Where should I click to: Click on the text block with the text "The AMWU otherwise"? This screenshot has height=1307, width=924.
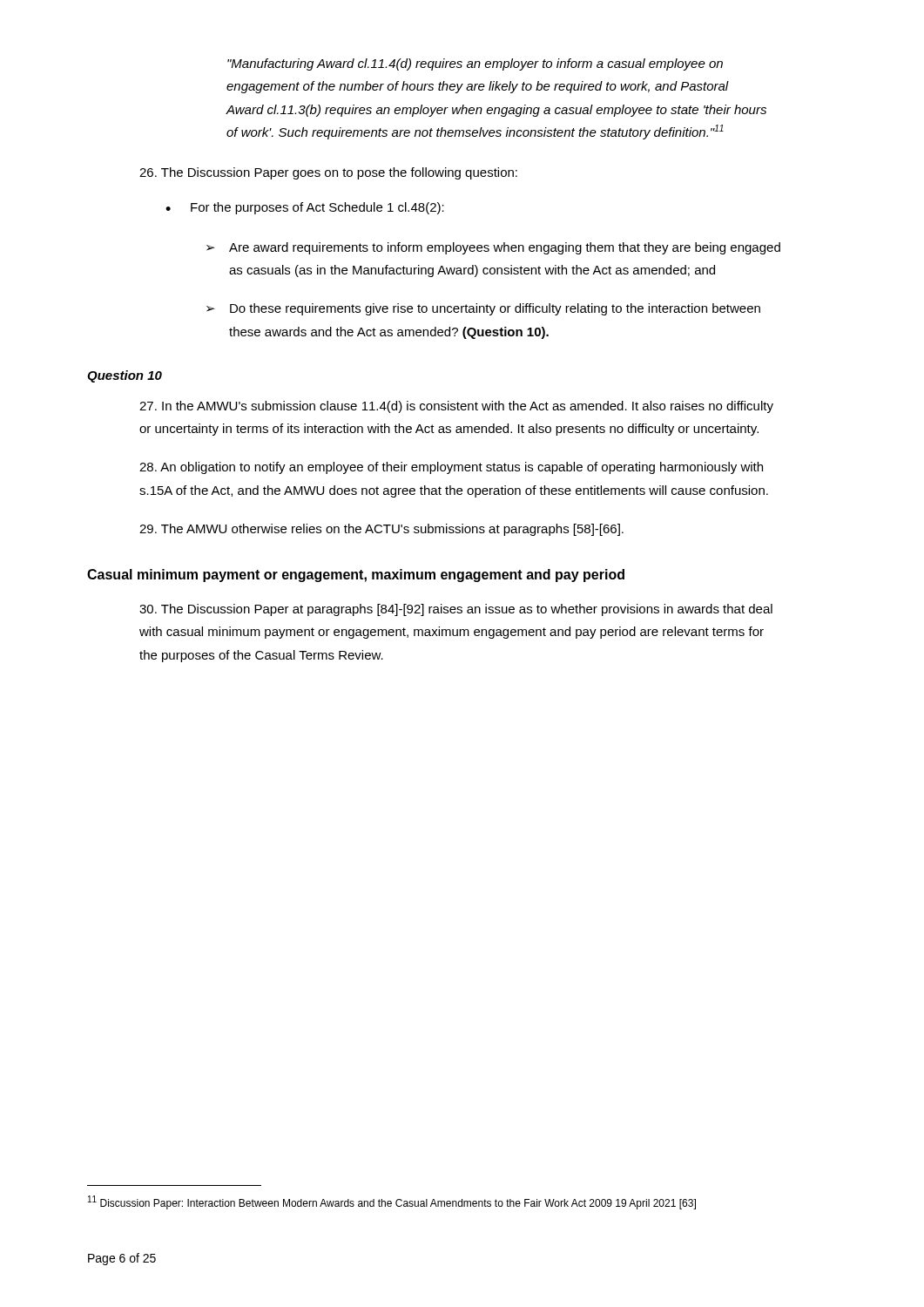(382, 528)
